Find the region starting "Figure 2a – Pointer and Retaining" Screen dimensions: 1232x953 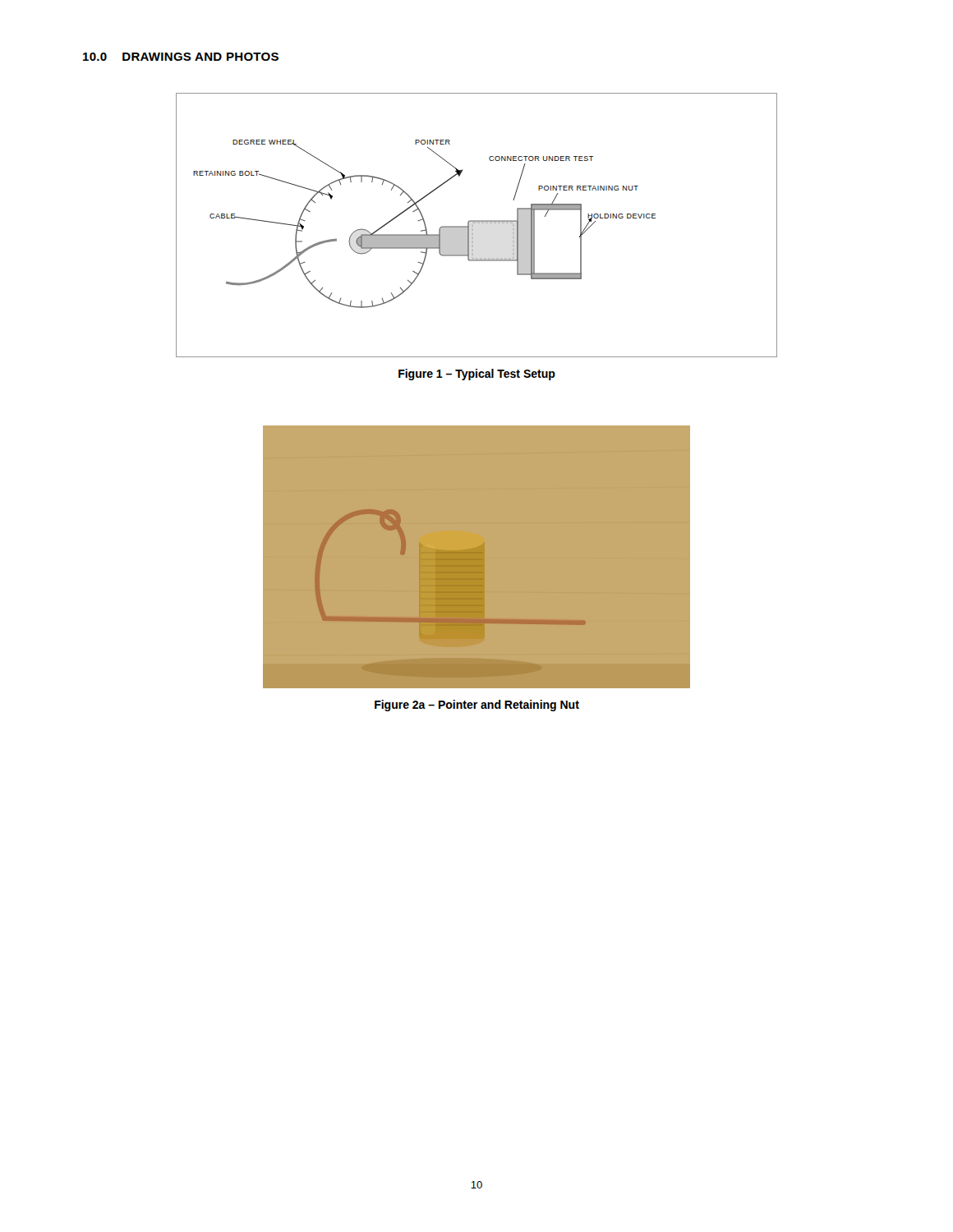[x=476, y=705]
